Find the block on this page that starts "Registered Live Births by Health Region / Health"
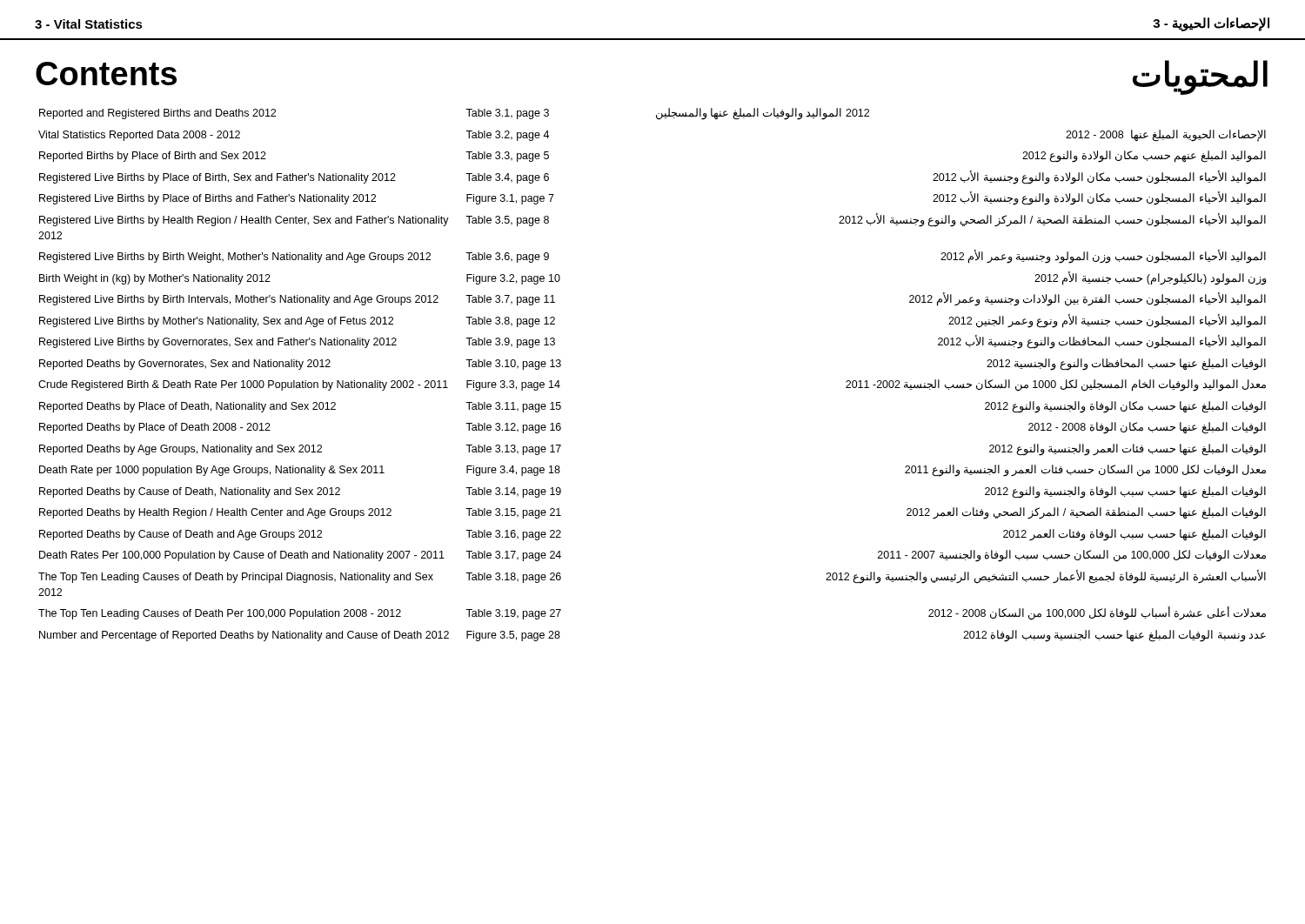The width and height of the screenshot is (1305, 924). pyautogui.click(x=243, y=228)
